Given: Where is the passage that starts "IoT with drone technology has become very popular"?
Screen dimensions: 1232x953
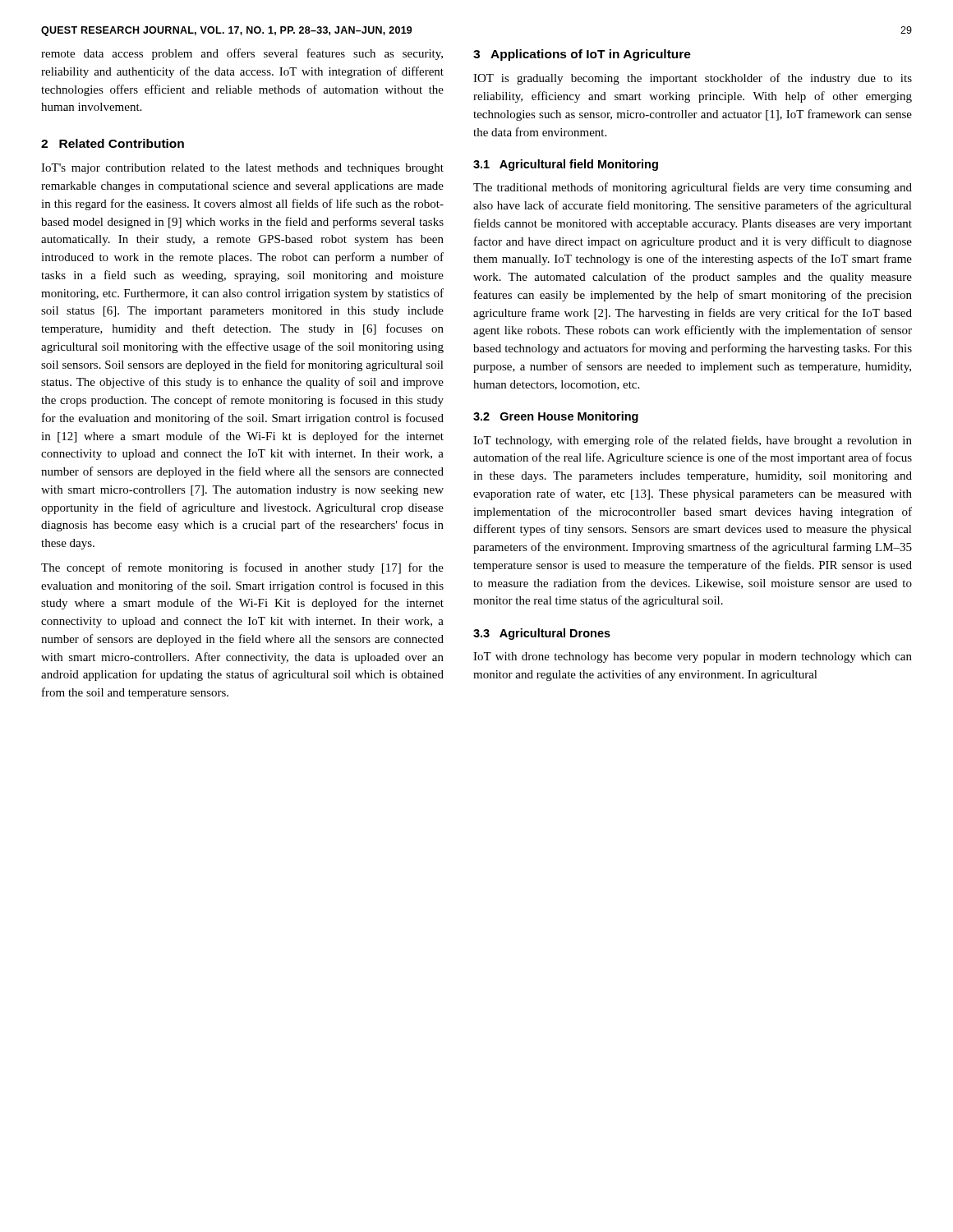Looking at the screenshot, I should pyautogui.click(x=693, y=666).
